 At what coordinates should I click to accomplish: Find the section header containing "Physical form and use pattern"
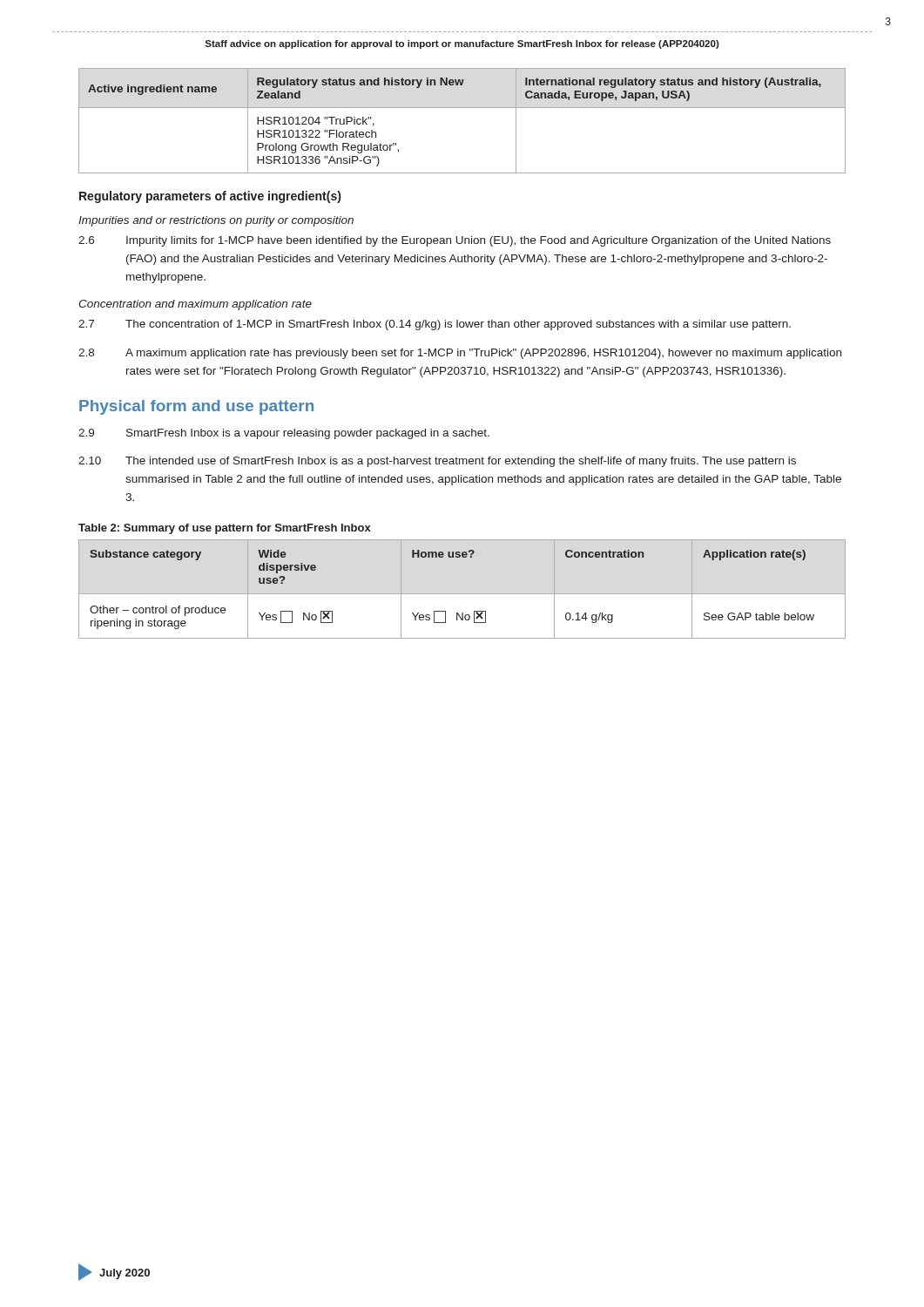197,405
